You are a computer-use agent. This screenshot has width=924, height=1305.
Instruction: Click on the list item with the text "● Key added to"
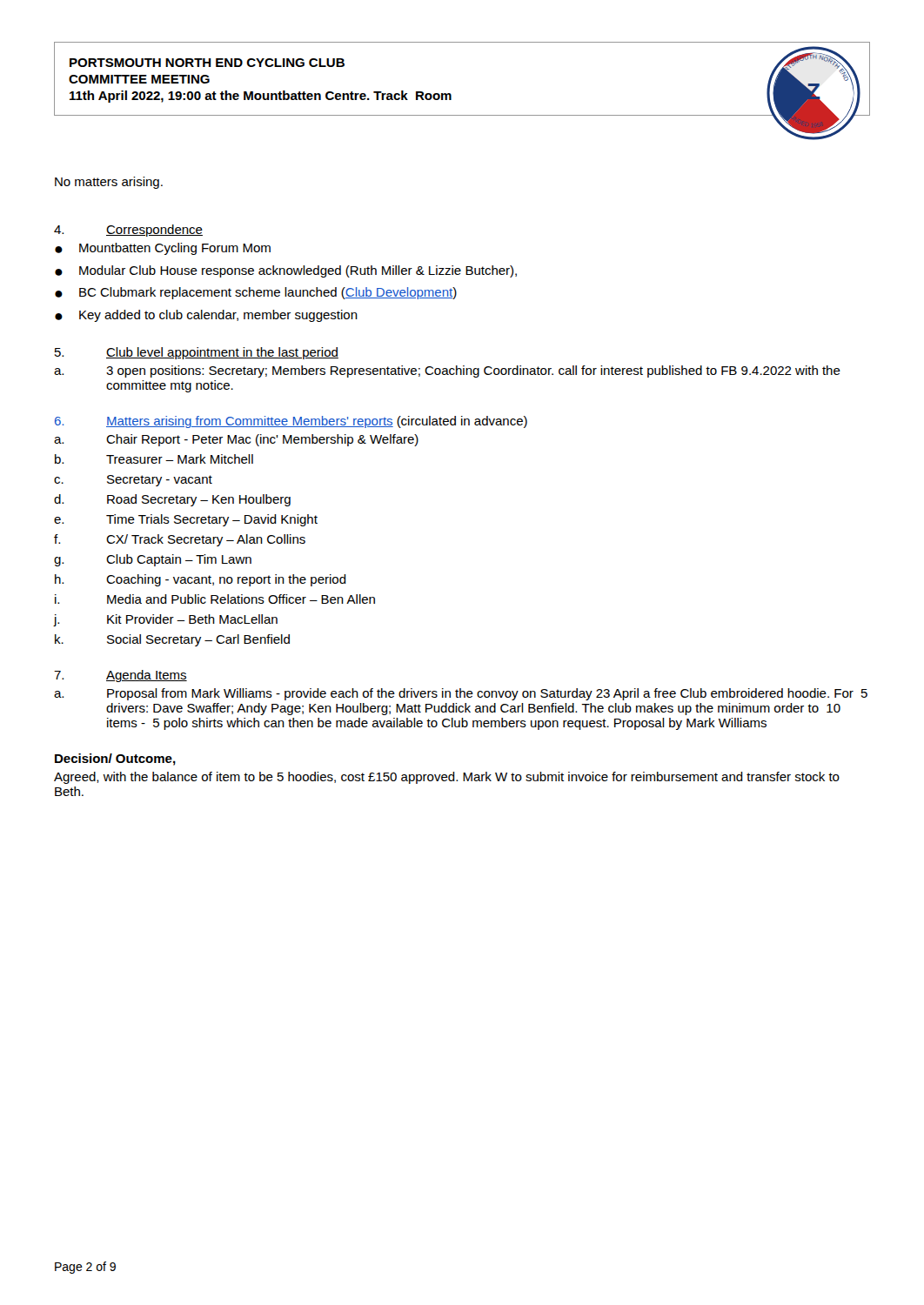point(206,316)
